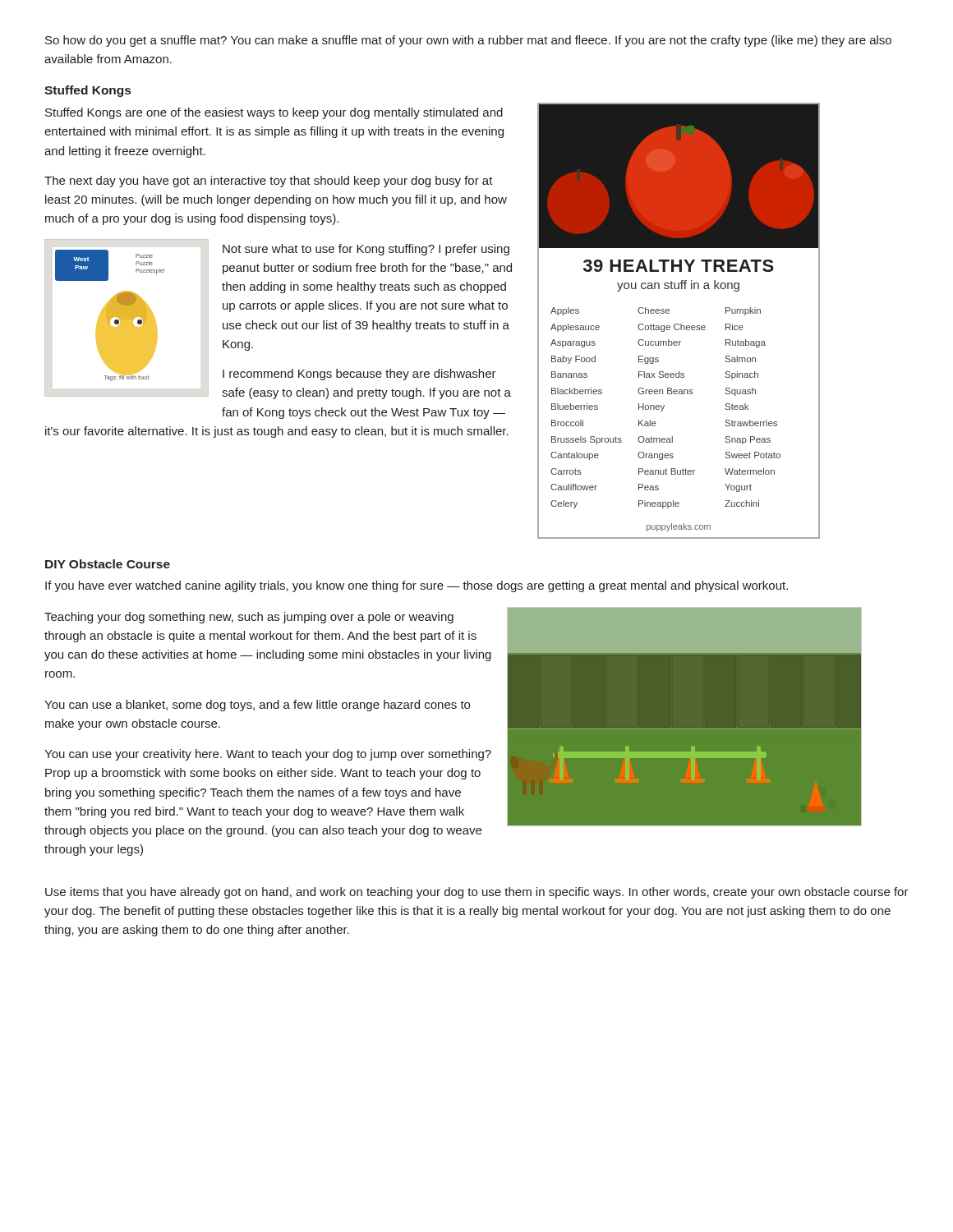
Task: Click where it says "DIY Obstacle Course"
Action: pos(107,564)
